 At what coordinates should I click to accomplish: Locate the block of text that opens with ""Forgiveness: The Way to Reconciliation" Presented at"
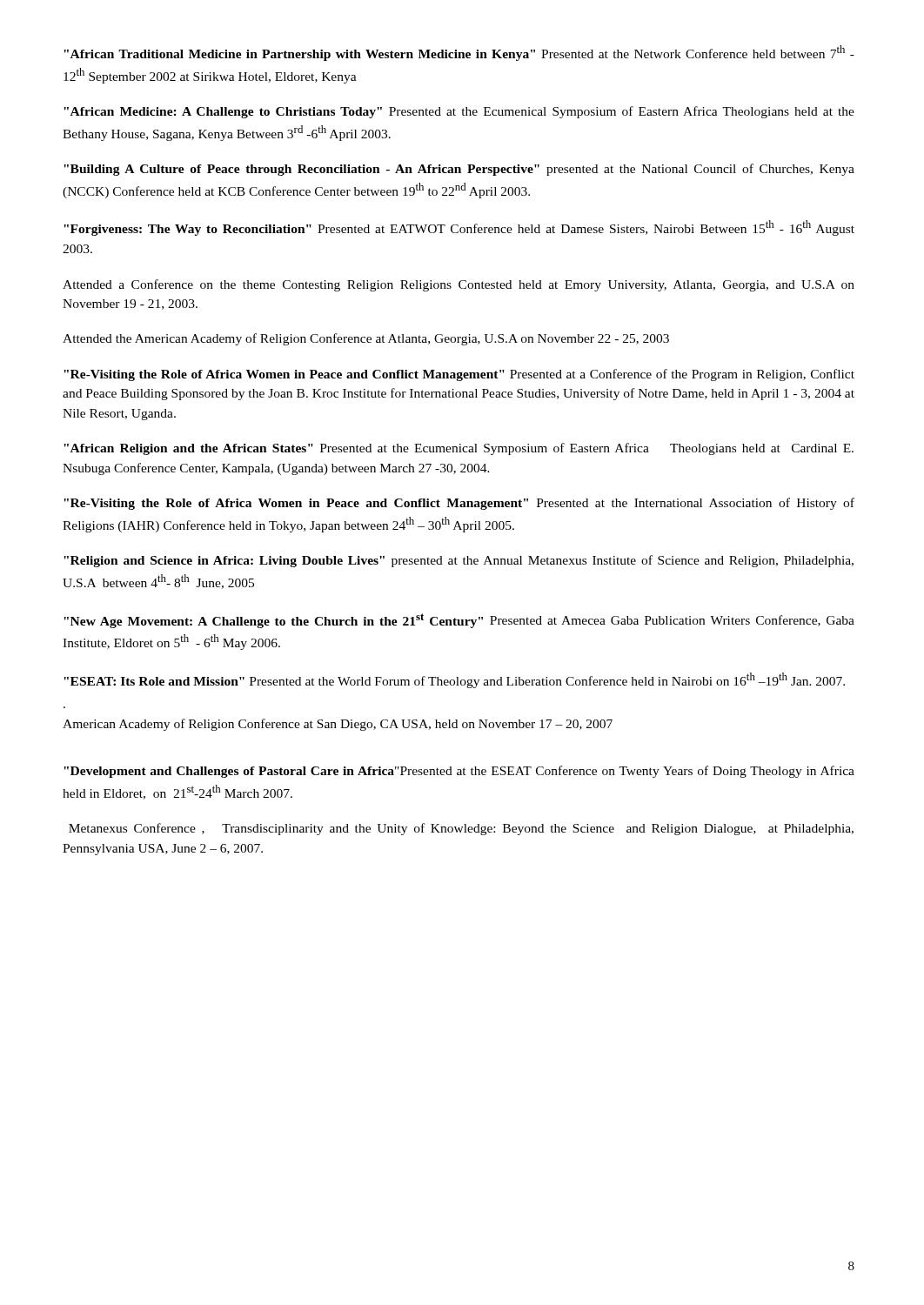459,237
